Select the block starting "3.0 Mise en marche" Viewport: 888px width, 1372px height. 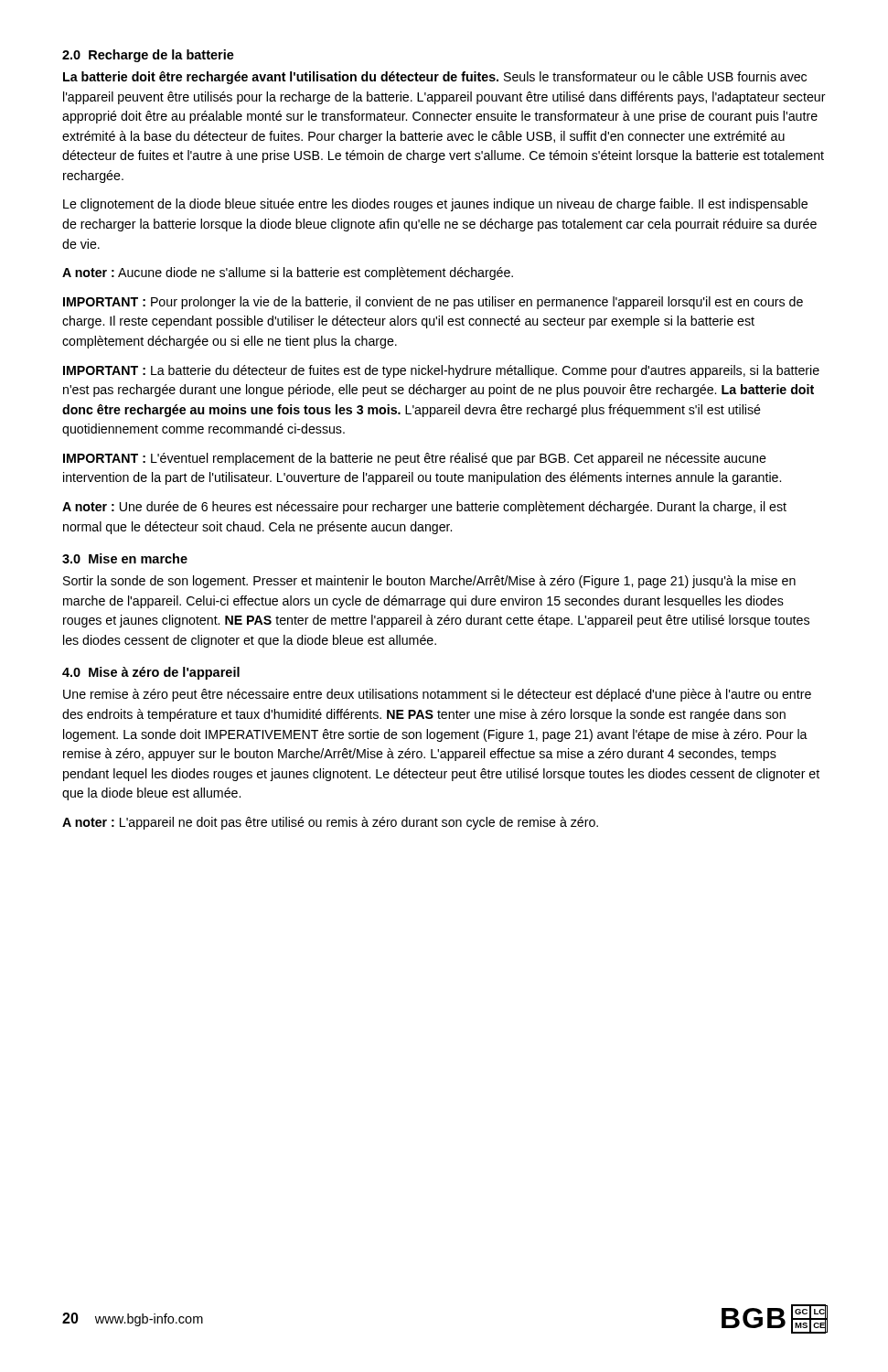125,559
